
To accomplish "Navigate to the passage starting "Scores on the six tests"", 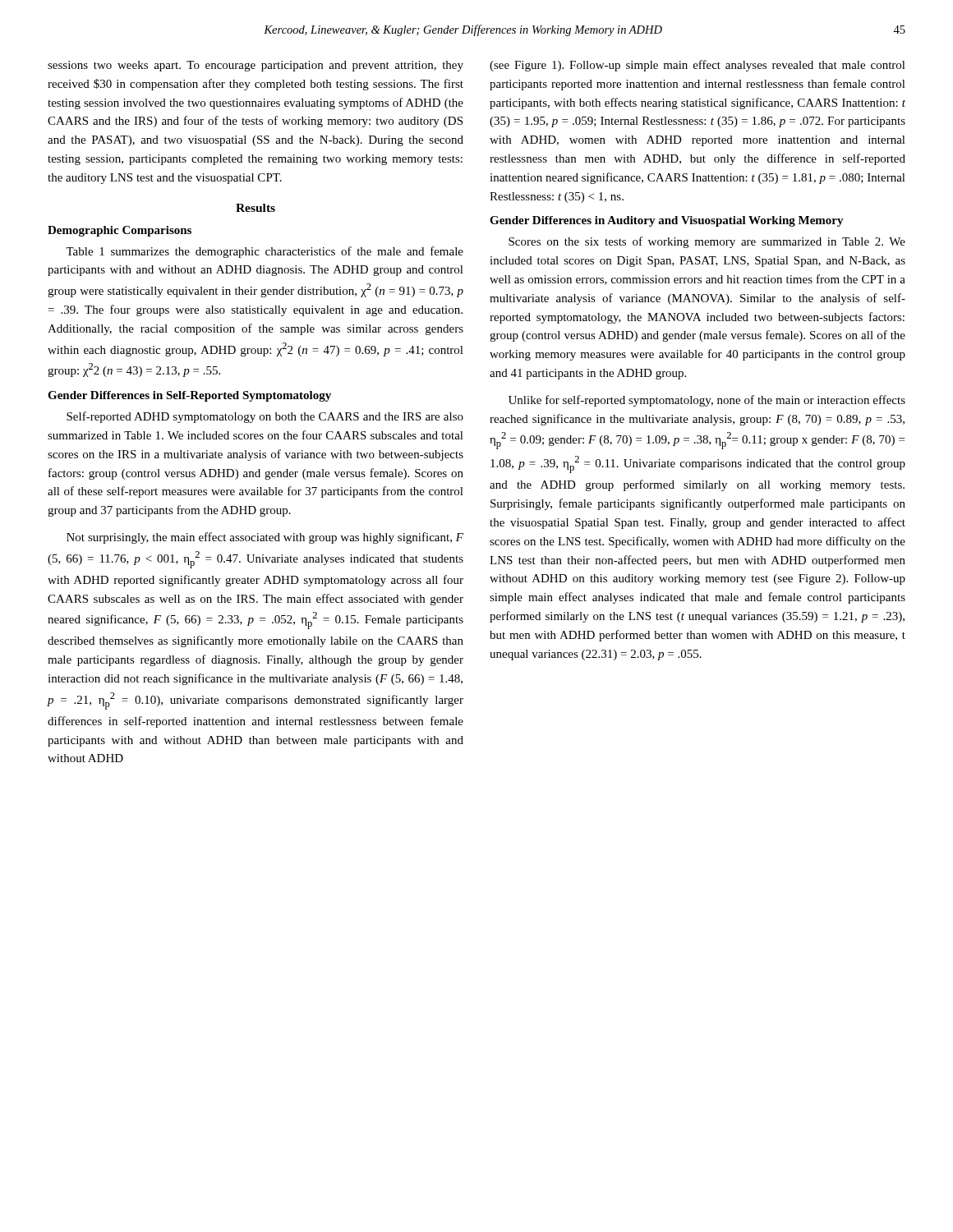I will pos(698,308).
